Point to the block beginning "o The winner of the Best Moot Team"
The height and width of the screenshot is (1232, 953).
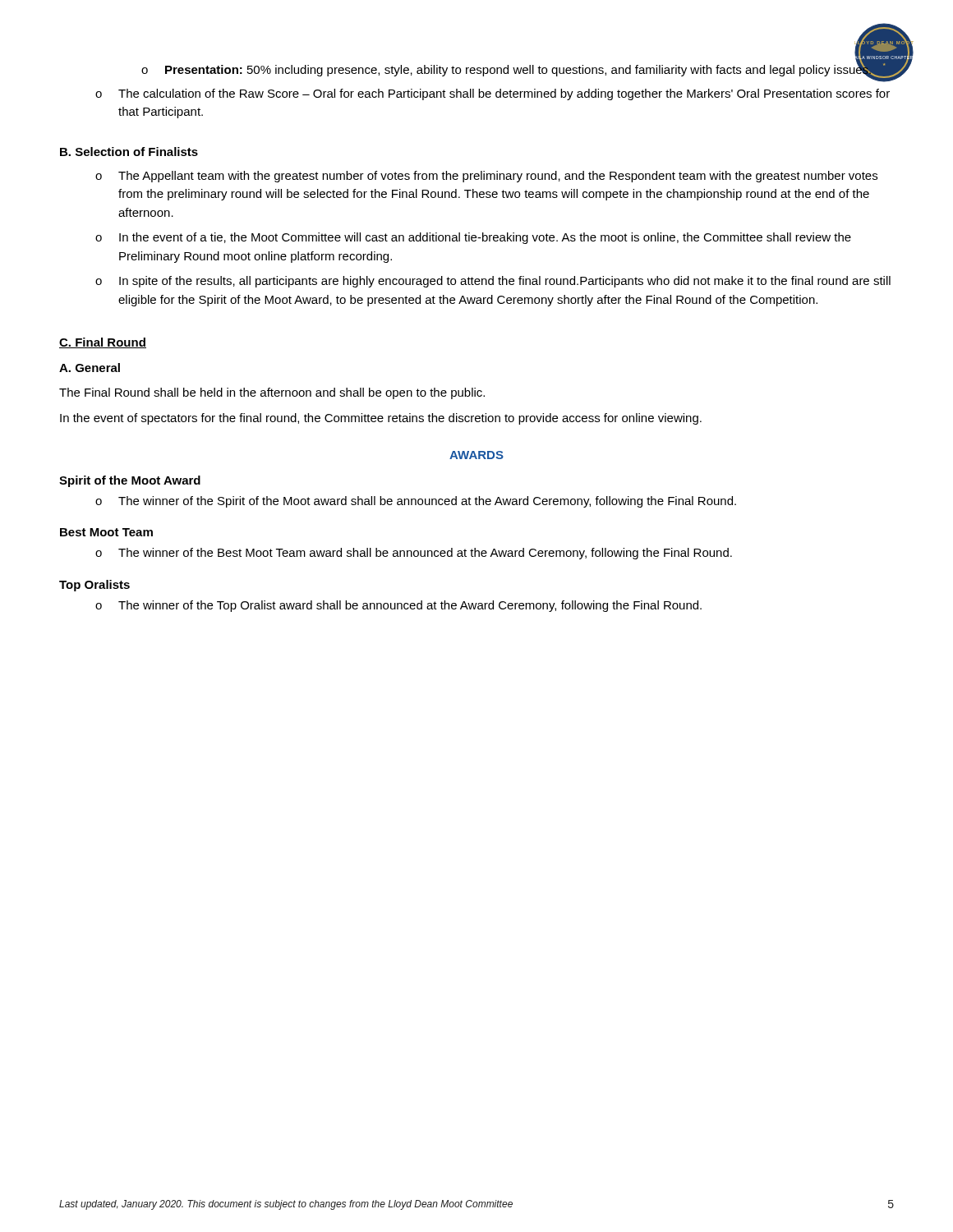pyautogui.click(x=414, y=553)
